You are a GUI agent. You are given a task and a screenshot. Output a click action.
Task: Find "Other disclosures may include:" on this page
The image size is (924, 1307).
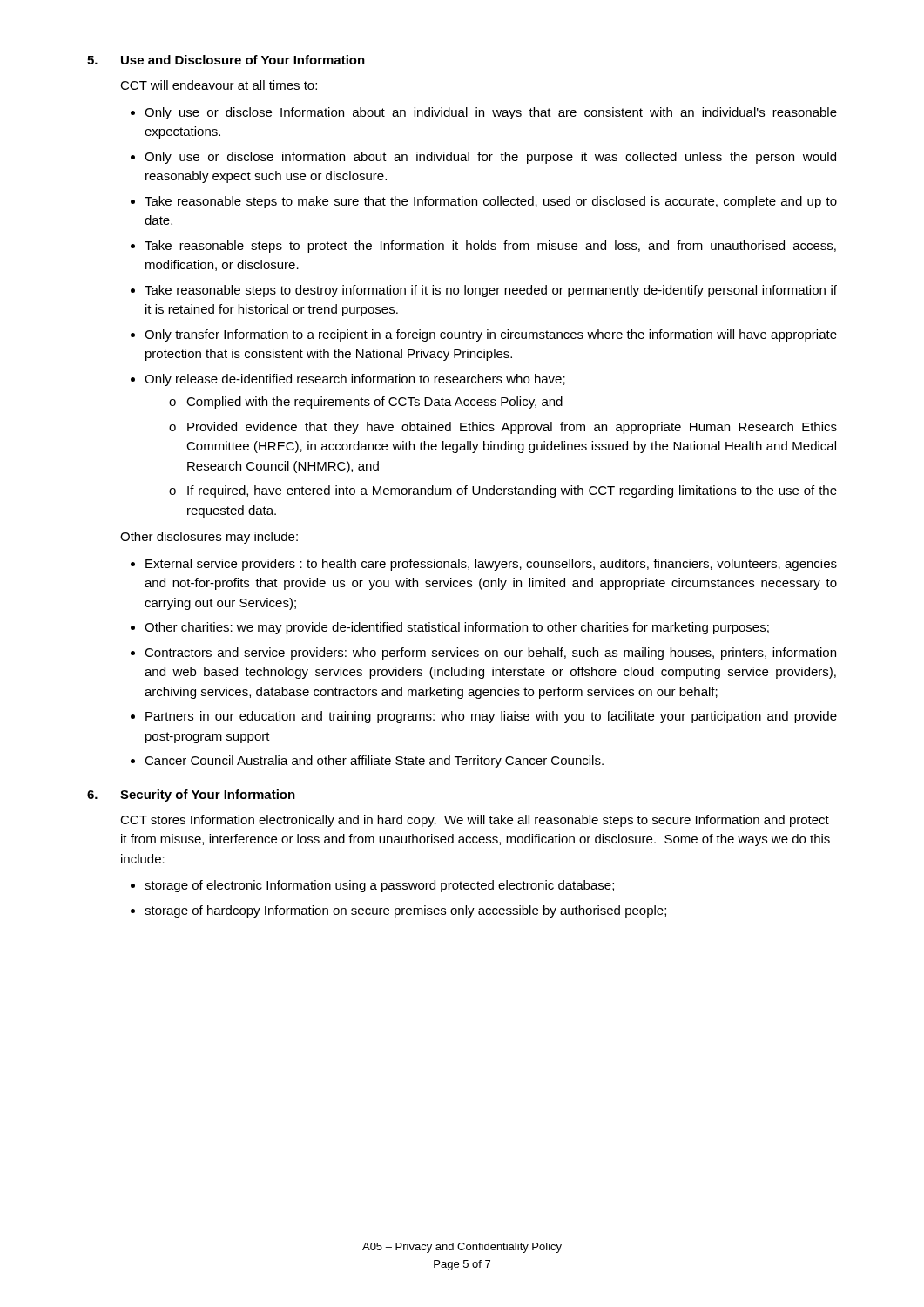[210, 536]
